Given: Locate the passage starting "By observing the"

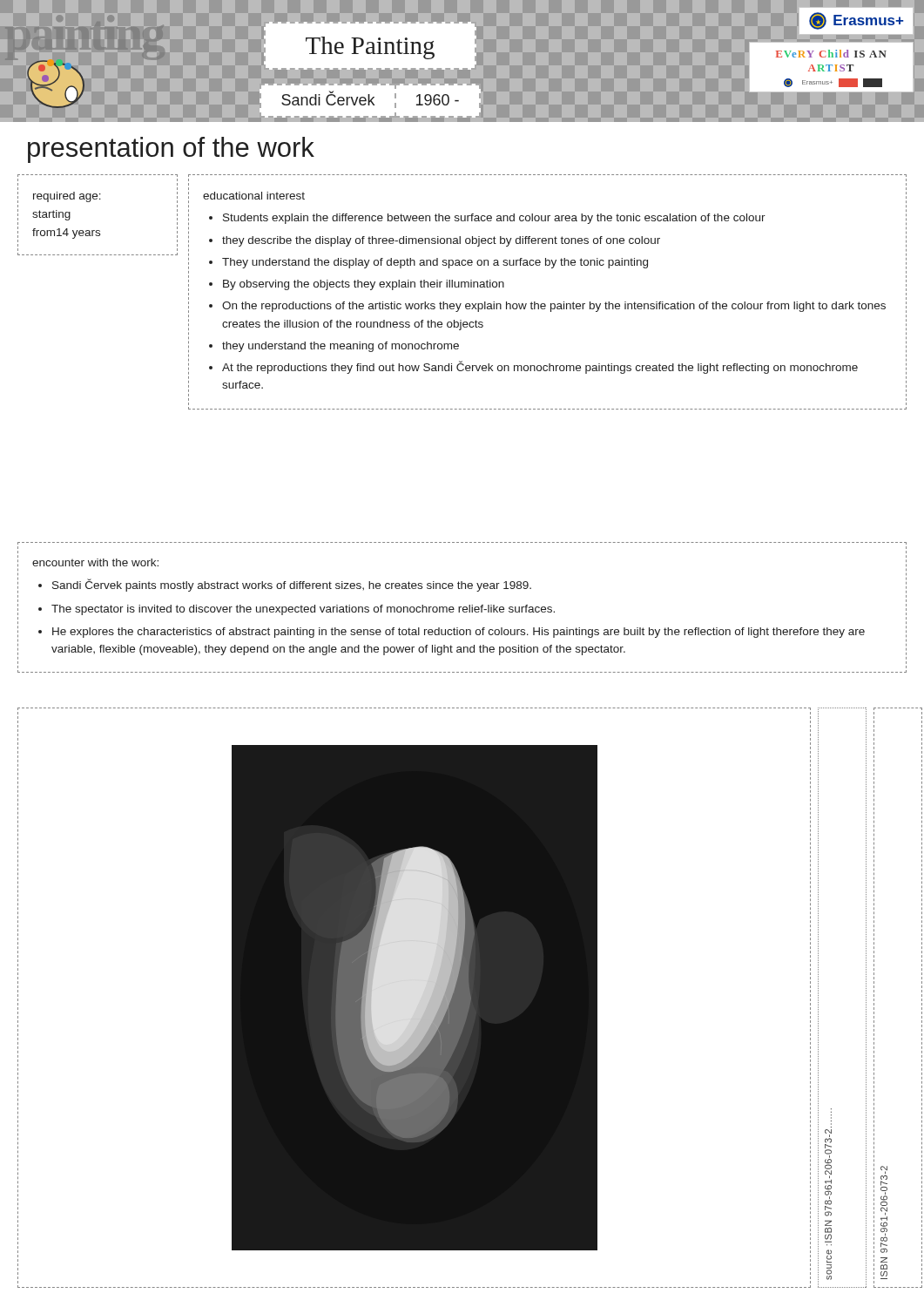Looking at the screenshot, I should [x=363, y=284].
